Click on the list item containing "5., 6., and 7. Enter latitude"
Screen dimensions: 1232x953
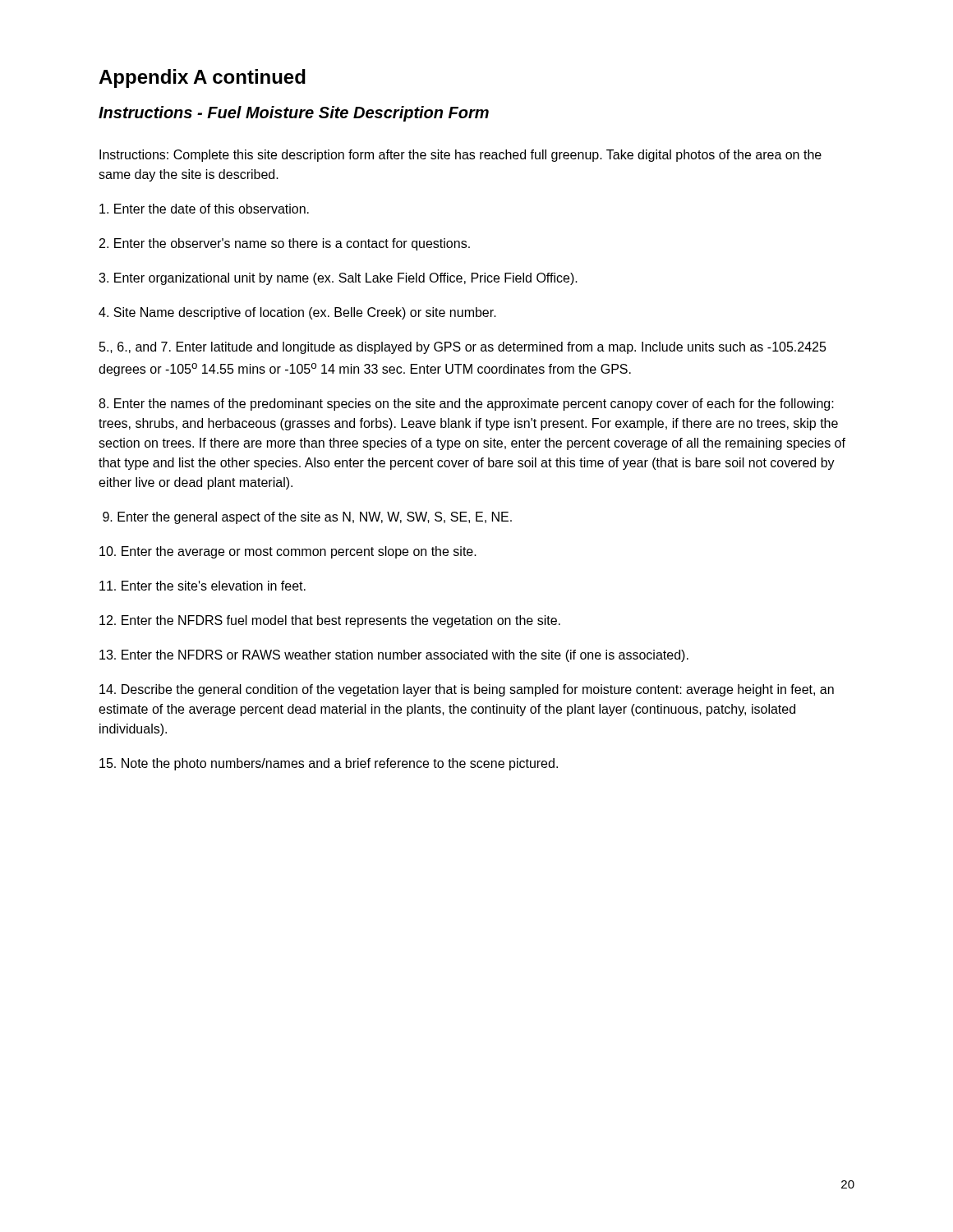coord(462,358)
